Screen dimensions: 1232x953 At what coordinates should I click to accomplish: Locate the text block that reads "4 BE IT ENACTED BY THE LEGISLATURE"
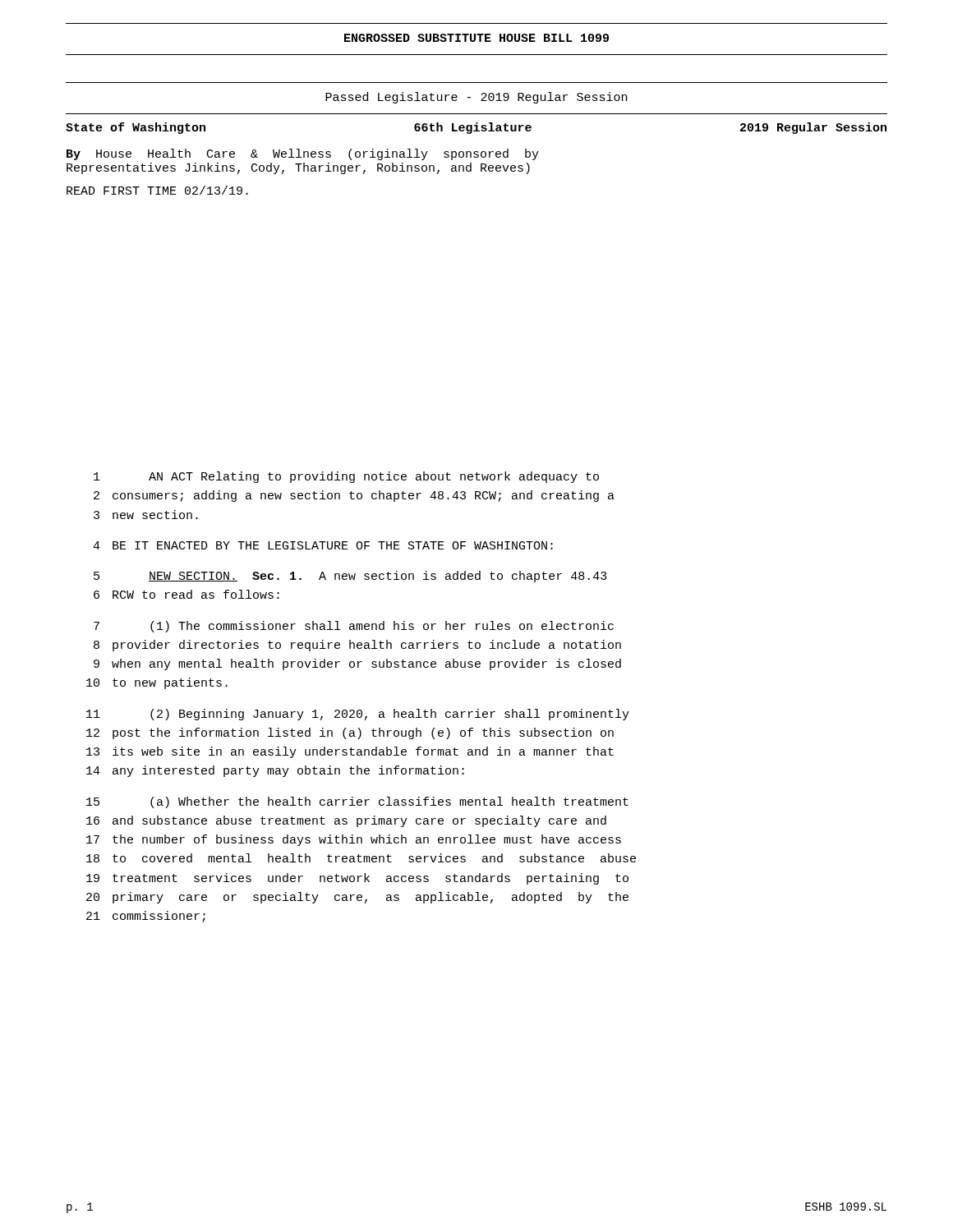(476, 546)
